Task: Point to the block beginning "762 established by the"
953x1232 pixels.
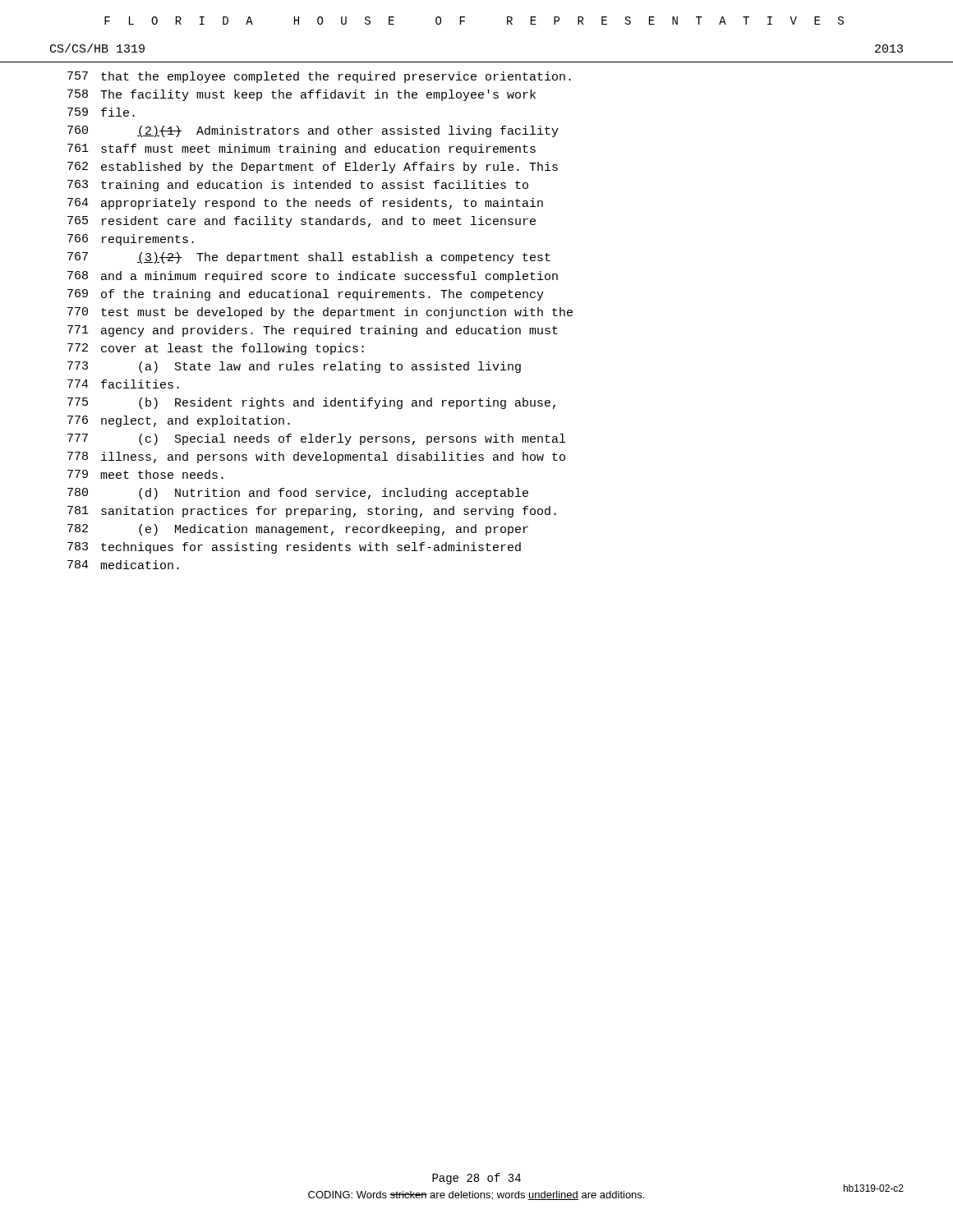Action: tap(476, 169)
